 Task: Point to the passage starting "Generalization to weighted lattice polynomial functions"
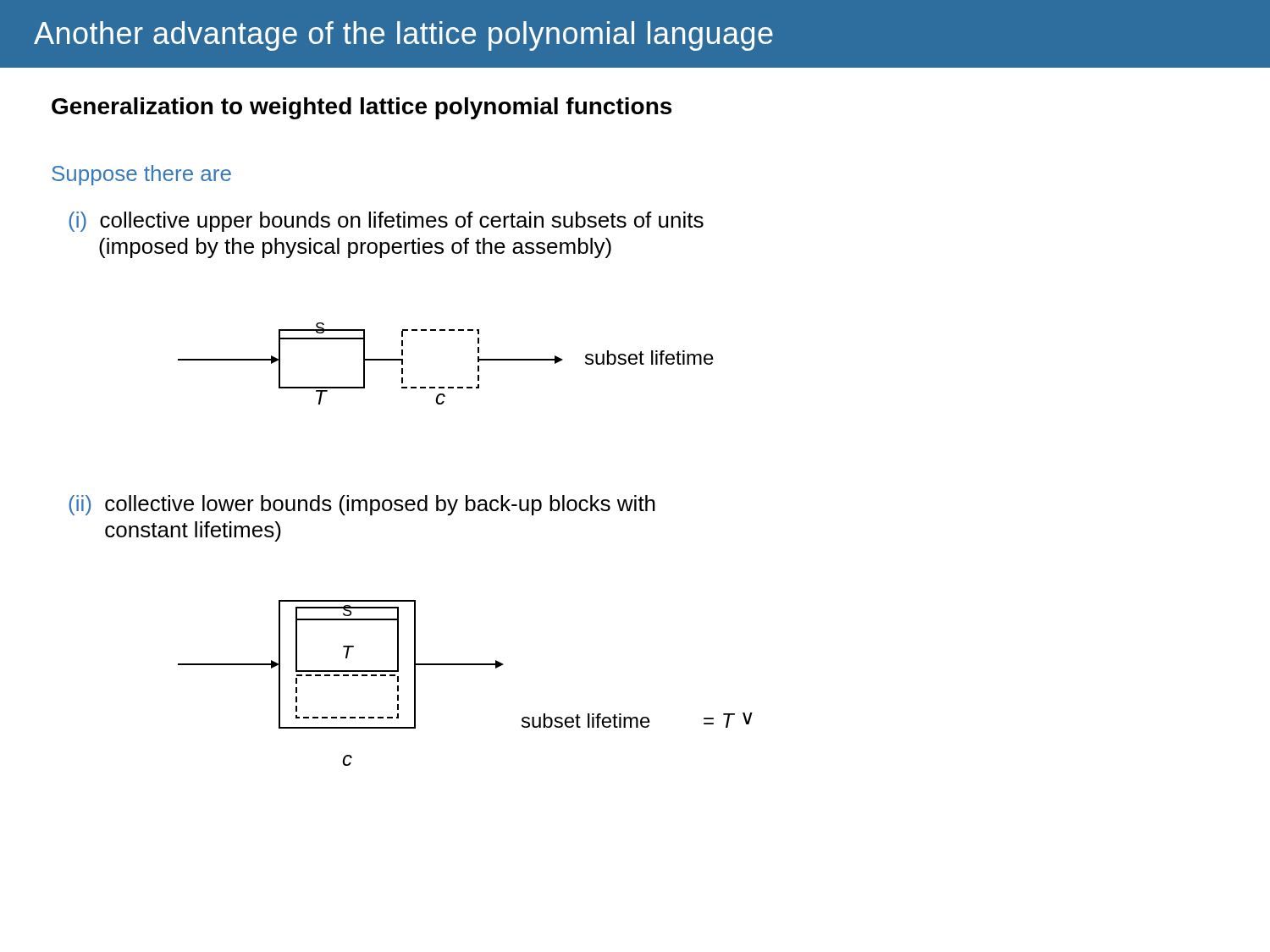coord(362,106)
